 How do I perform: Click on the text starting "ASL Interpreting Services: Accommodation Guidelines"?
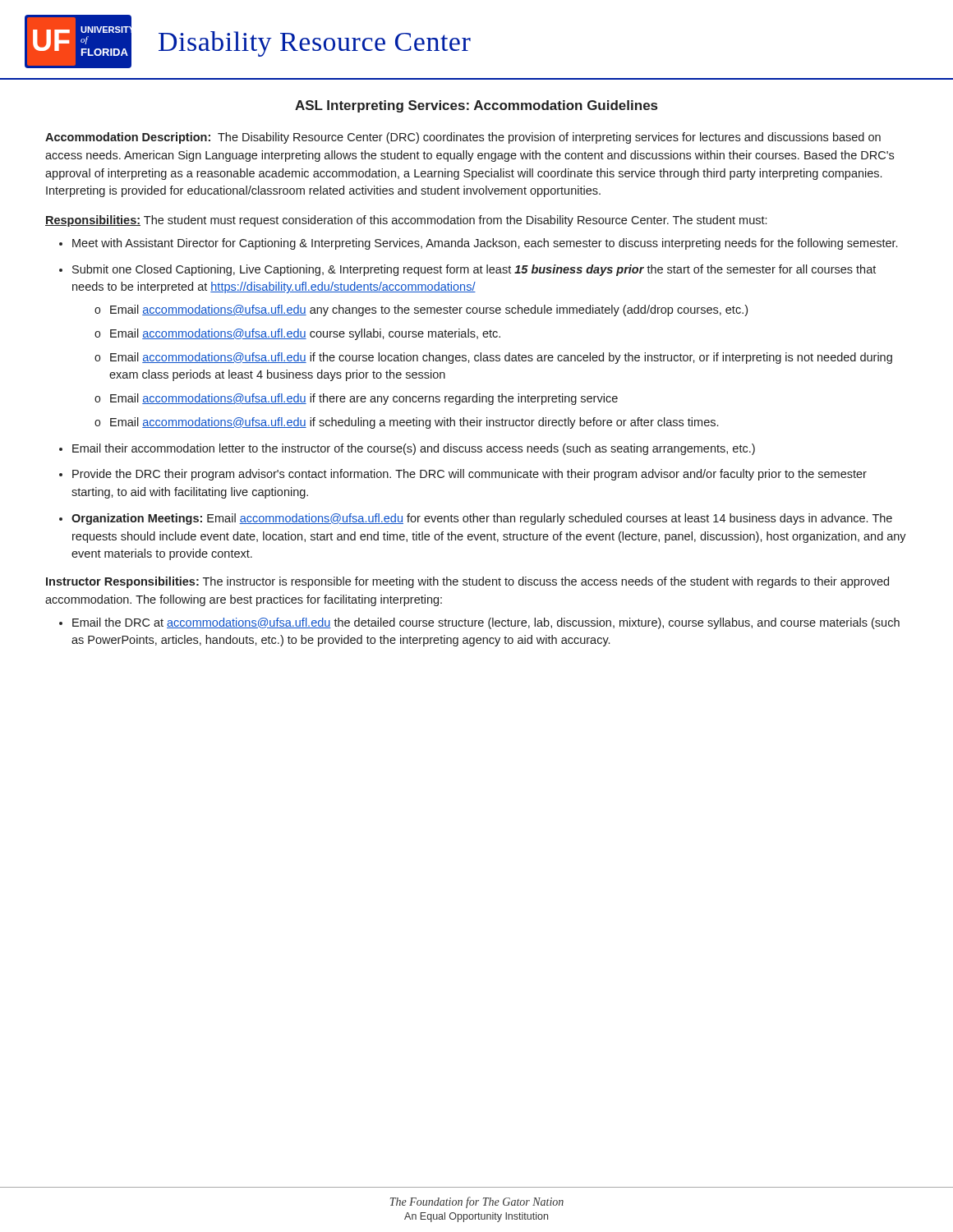point(476,106)
